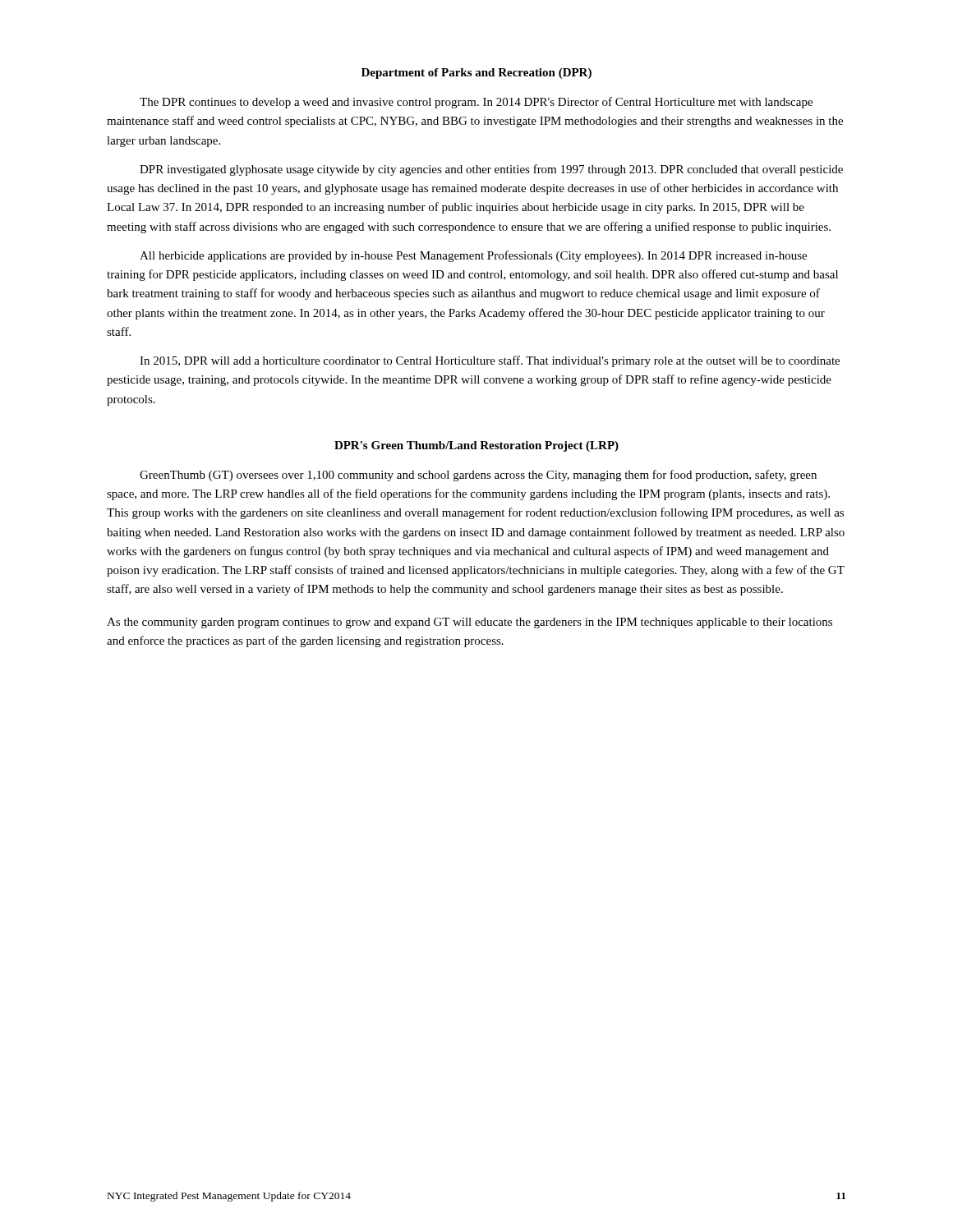Click the passage that begins "All herbicide applications are provided by in-house"
The image size is (953, 1232).
[473, 293]
